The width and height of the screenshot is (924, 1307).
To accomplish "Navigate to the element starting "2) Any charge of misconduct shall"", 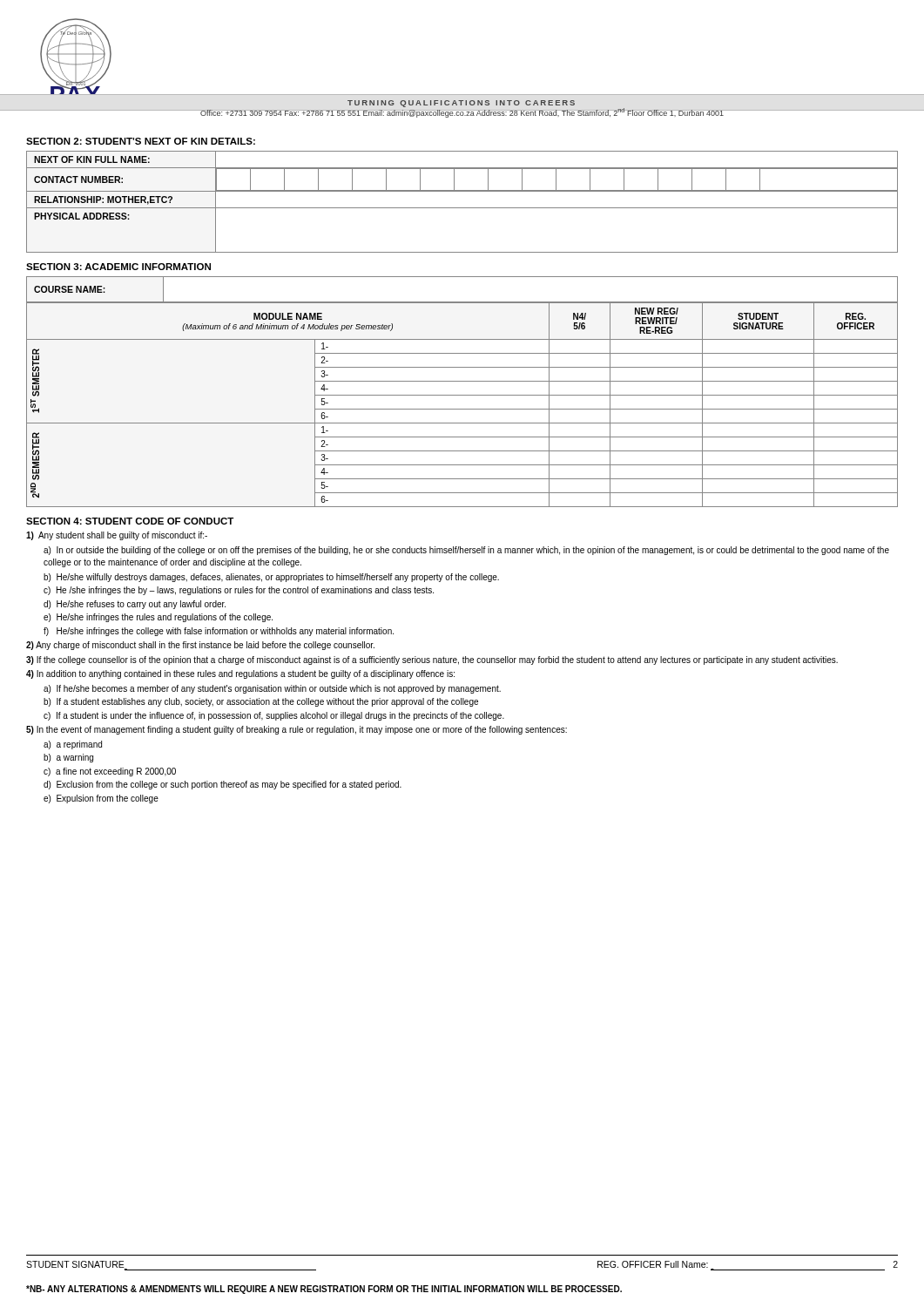I will pyautogui.click(x=201, y=645).
